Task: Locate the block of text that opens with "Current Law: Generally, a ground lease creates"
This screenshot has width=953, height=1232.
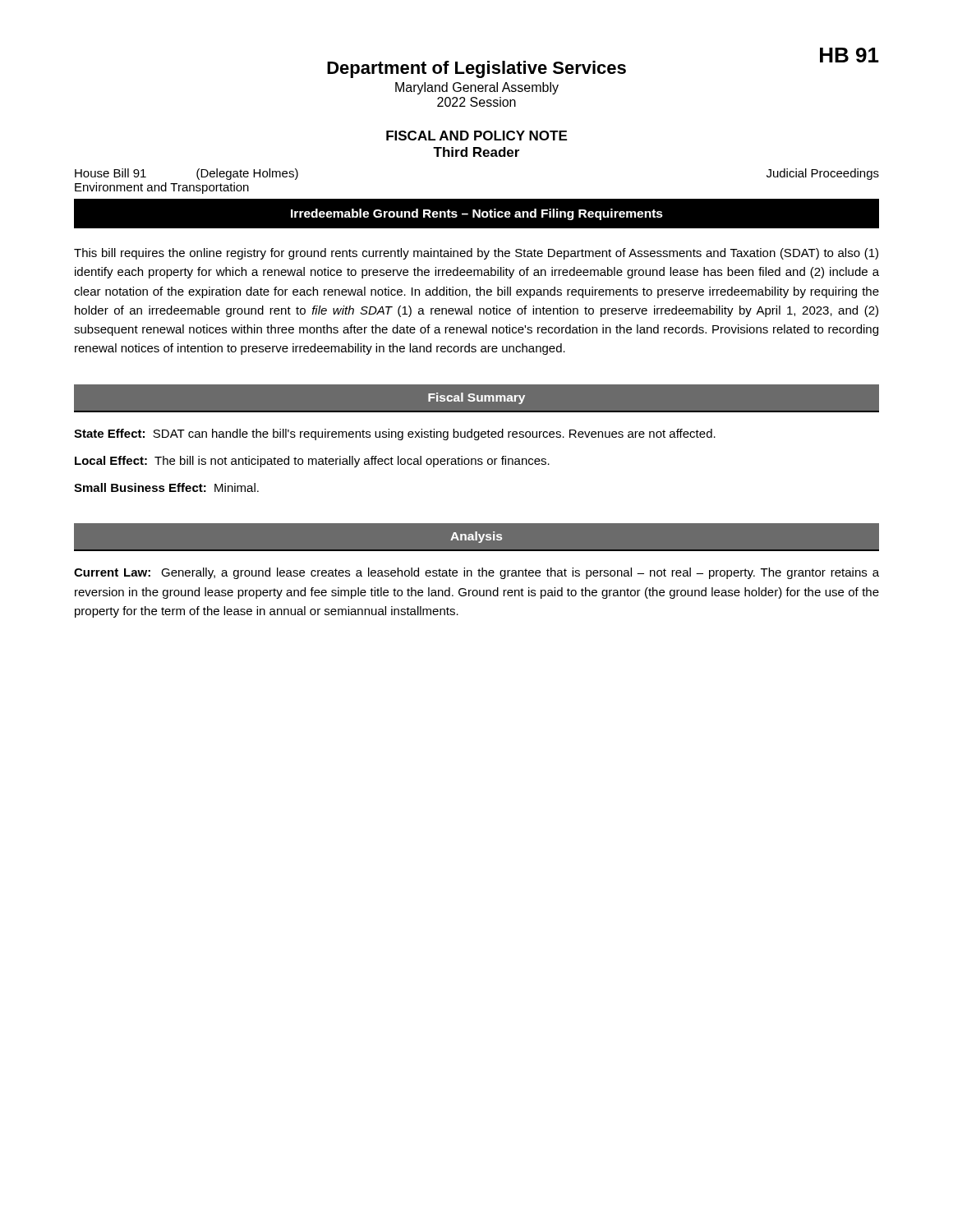Action: [476, 591]
